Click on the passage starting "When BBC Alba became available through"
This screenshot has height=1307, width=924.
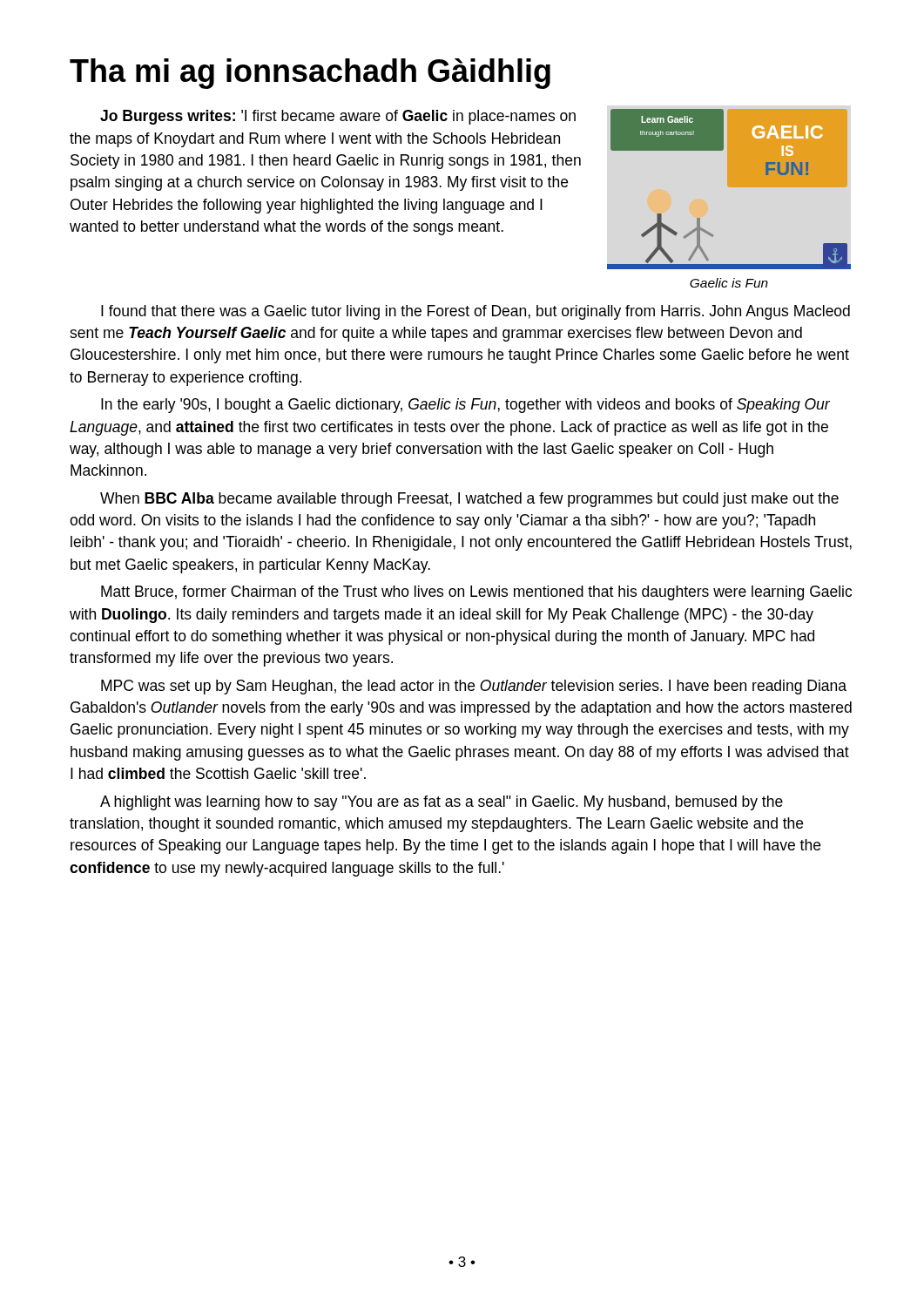coord(462,532)
